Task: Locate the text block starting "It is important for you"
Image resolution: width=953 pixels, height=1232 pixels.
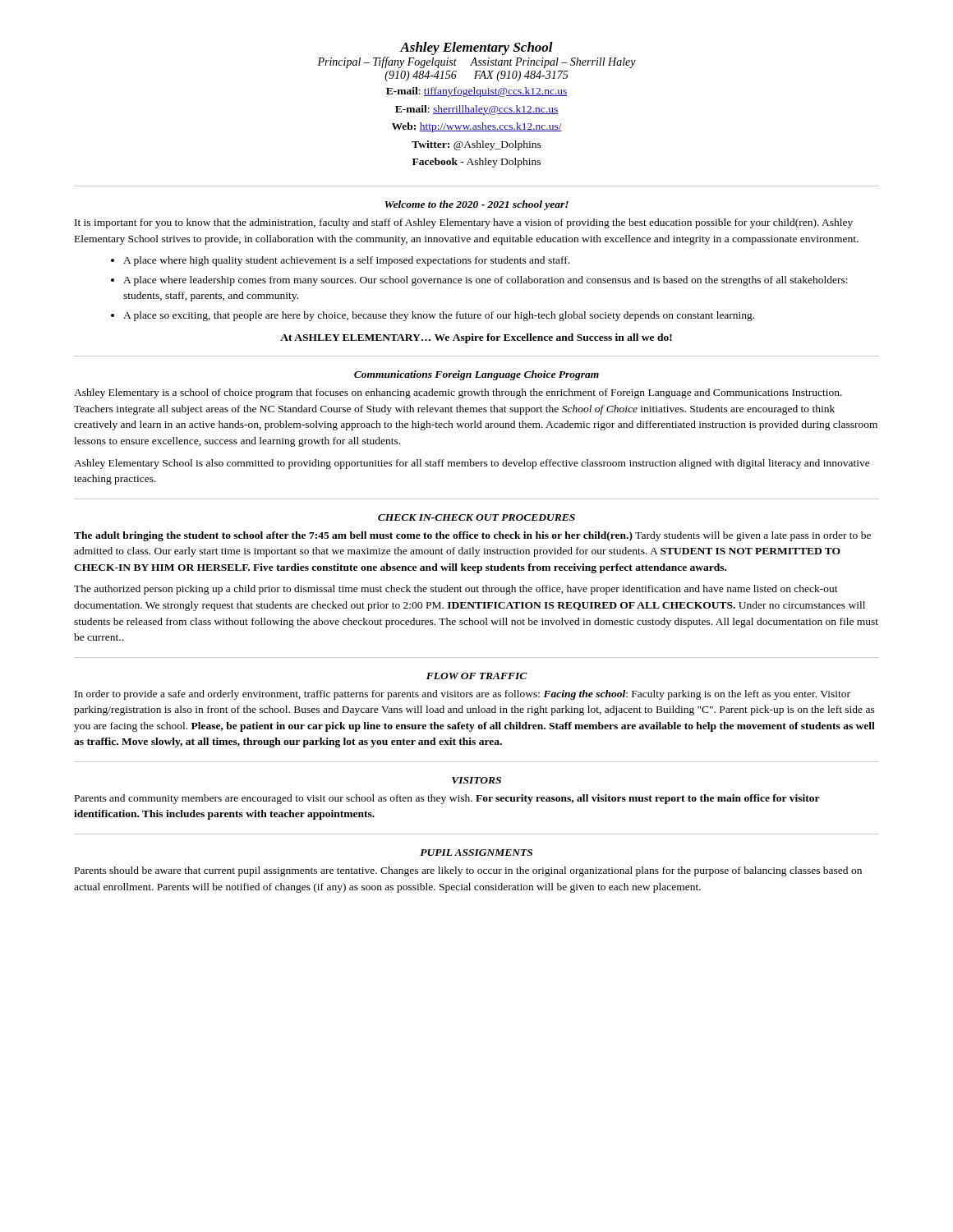Action: pos(476,230)
